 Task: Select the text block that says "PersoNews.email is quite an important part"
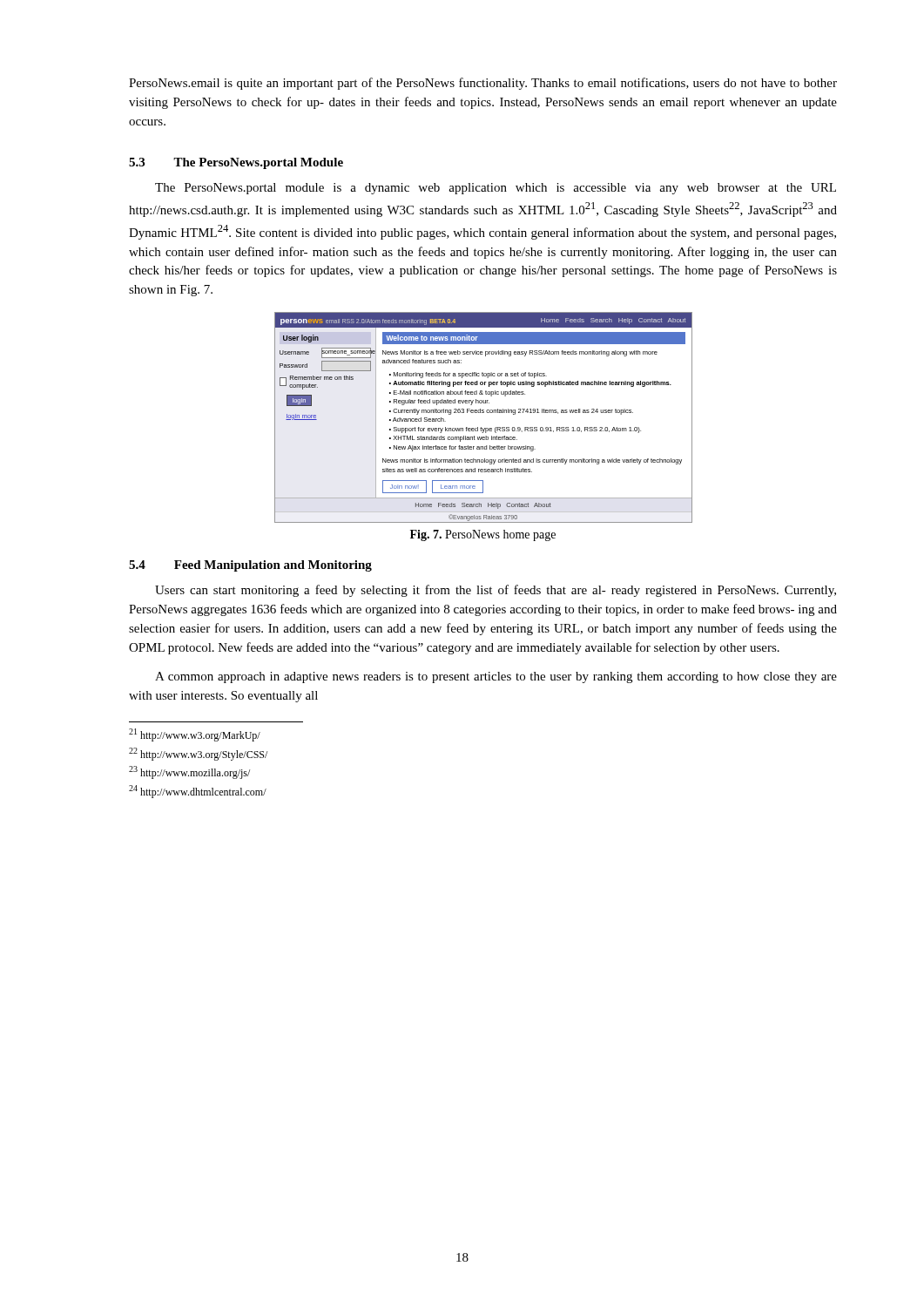(x=483, y=103)
